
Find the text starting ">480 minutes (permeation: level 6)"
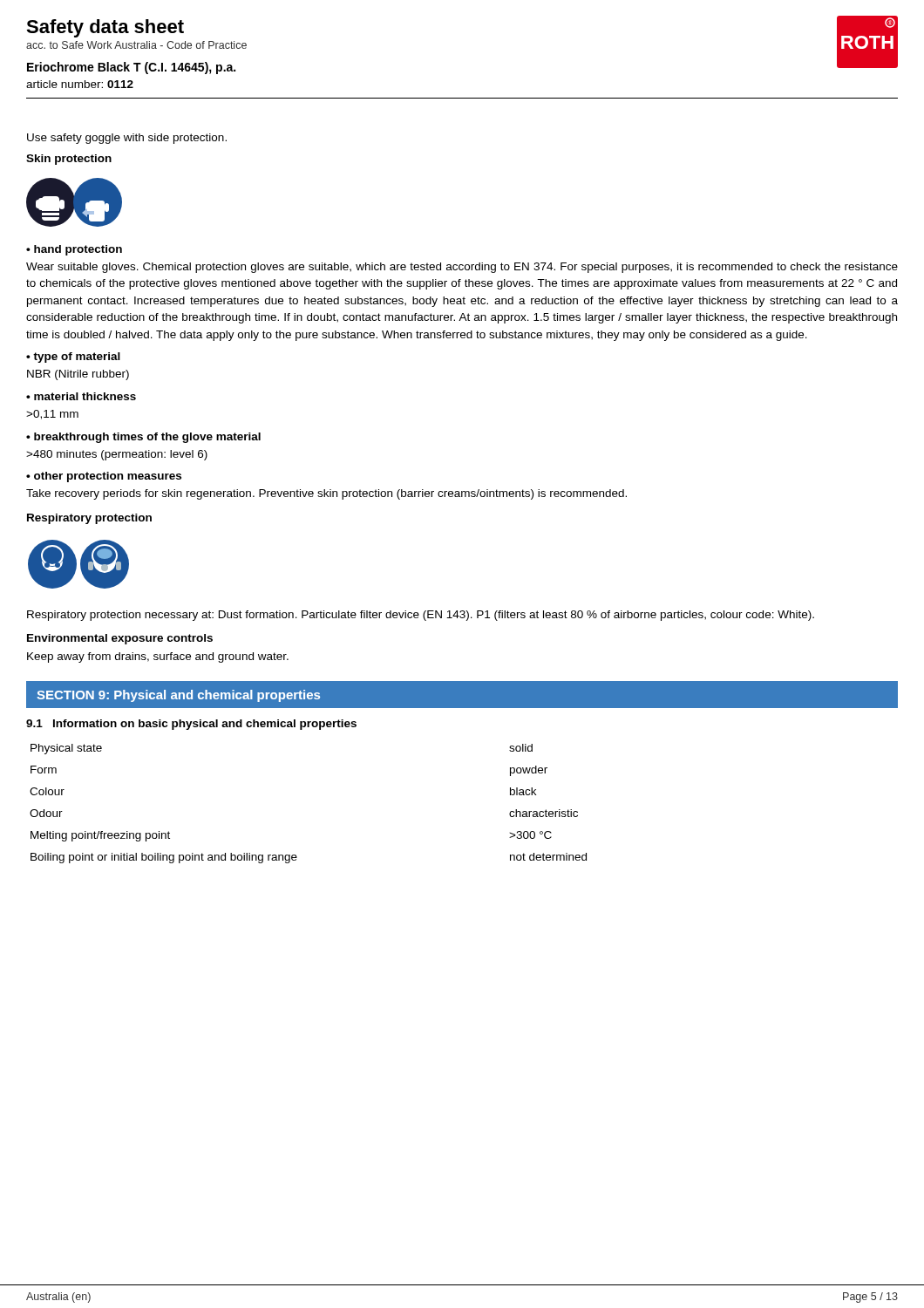click(x=117, y=453)
